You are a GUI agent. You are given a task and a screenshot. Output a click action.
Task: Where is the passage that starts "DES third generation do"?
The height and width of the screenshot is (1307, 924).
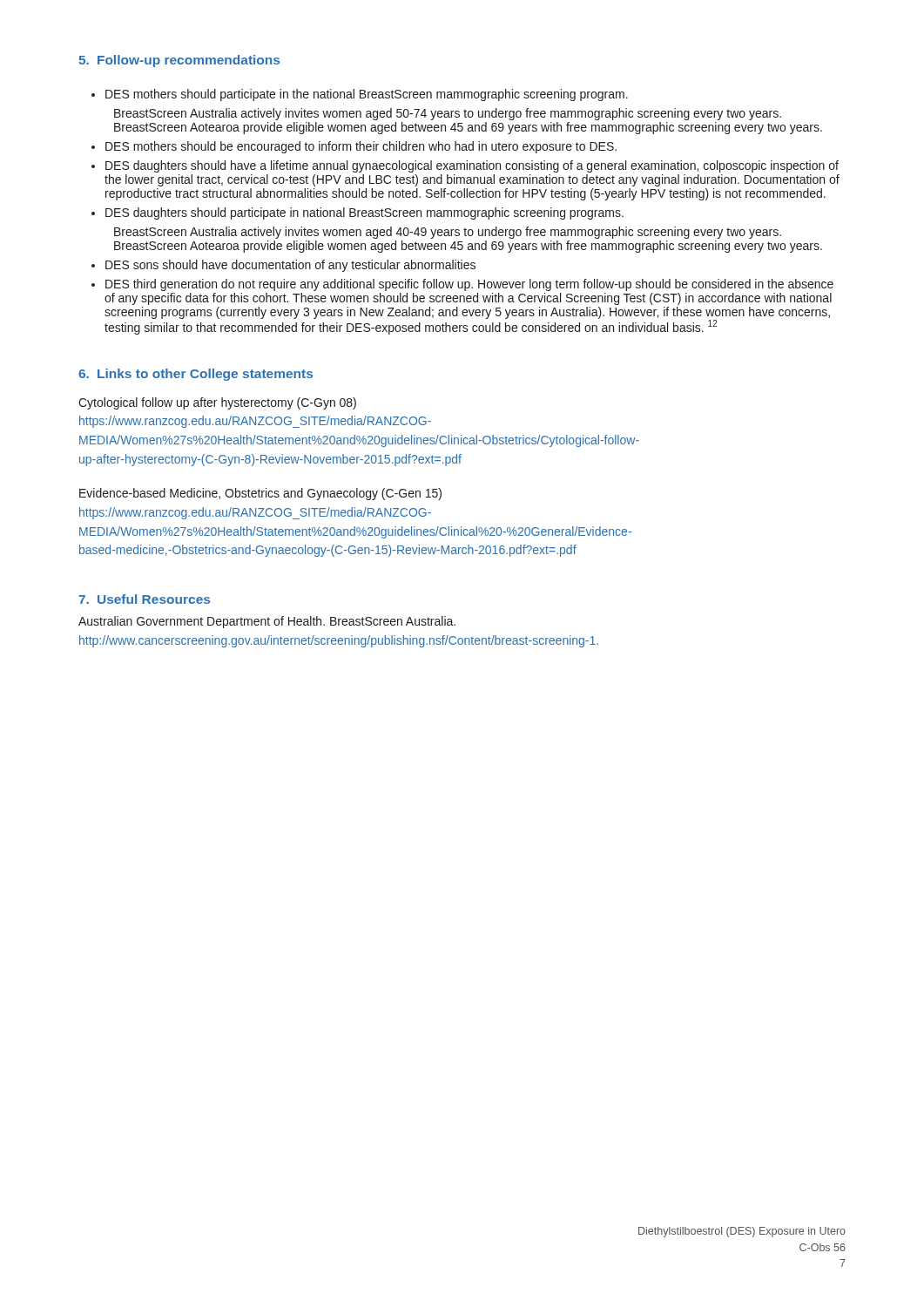coord(475,306)
